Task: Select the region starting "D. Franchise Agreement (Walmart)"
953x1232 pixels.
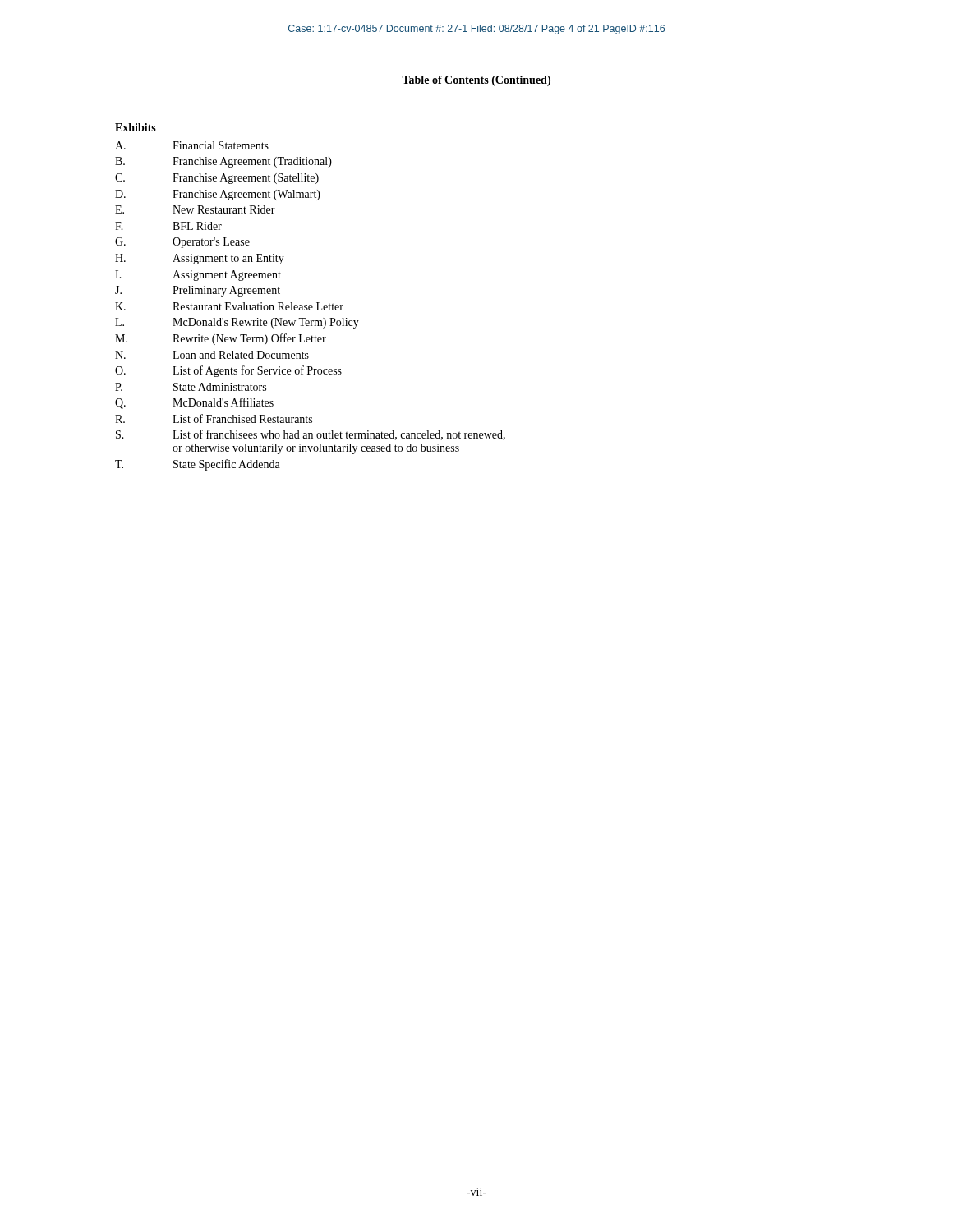Action: tap(218, 194)
